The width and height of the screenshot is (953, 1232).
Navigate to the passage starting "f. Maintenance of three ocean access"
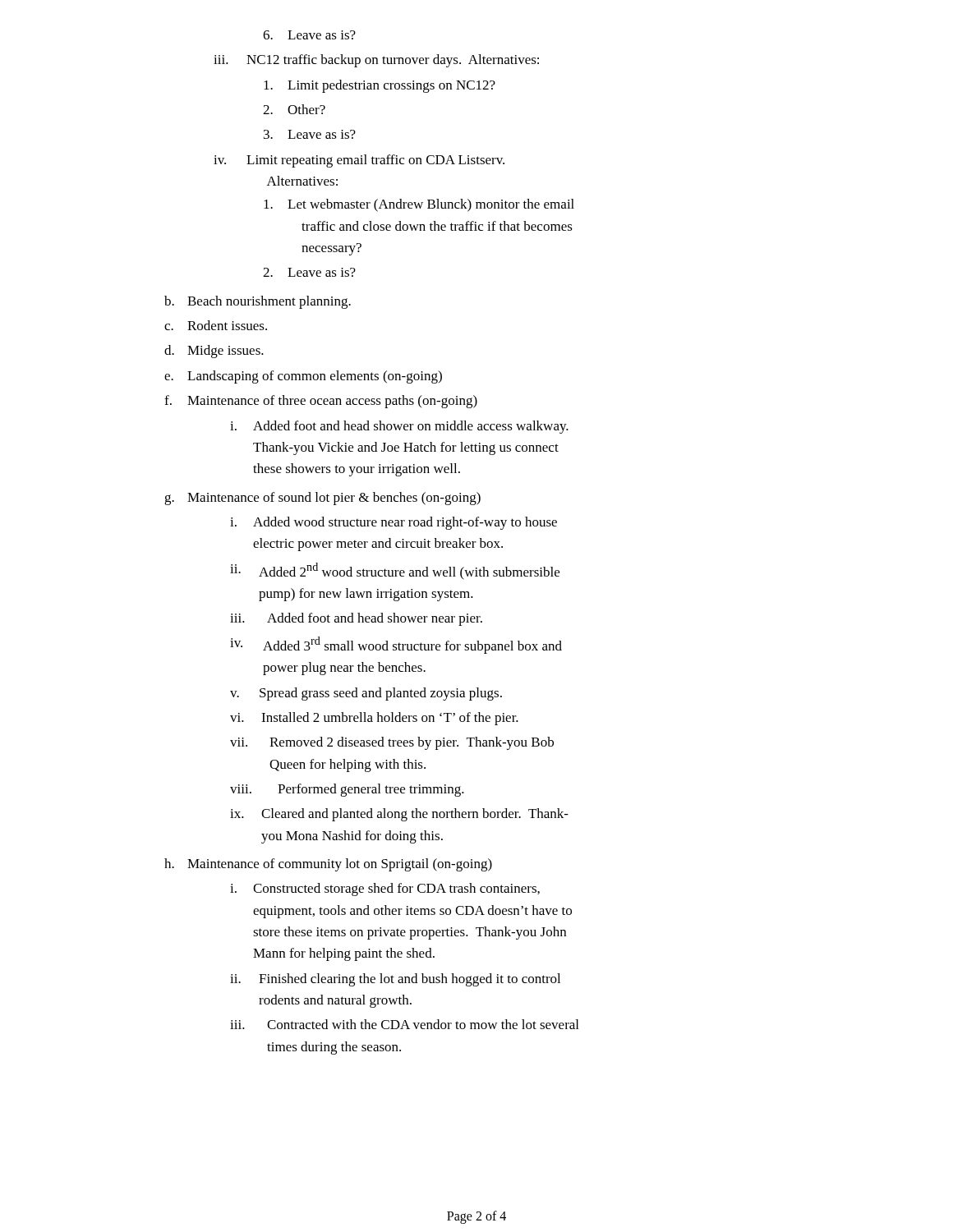[321, 402]
